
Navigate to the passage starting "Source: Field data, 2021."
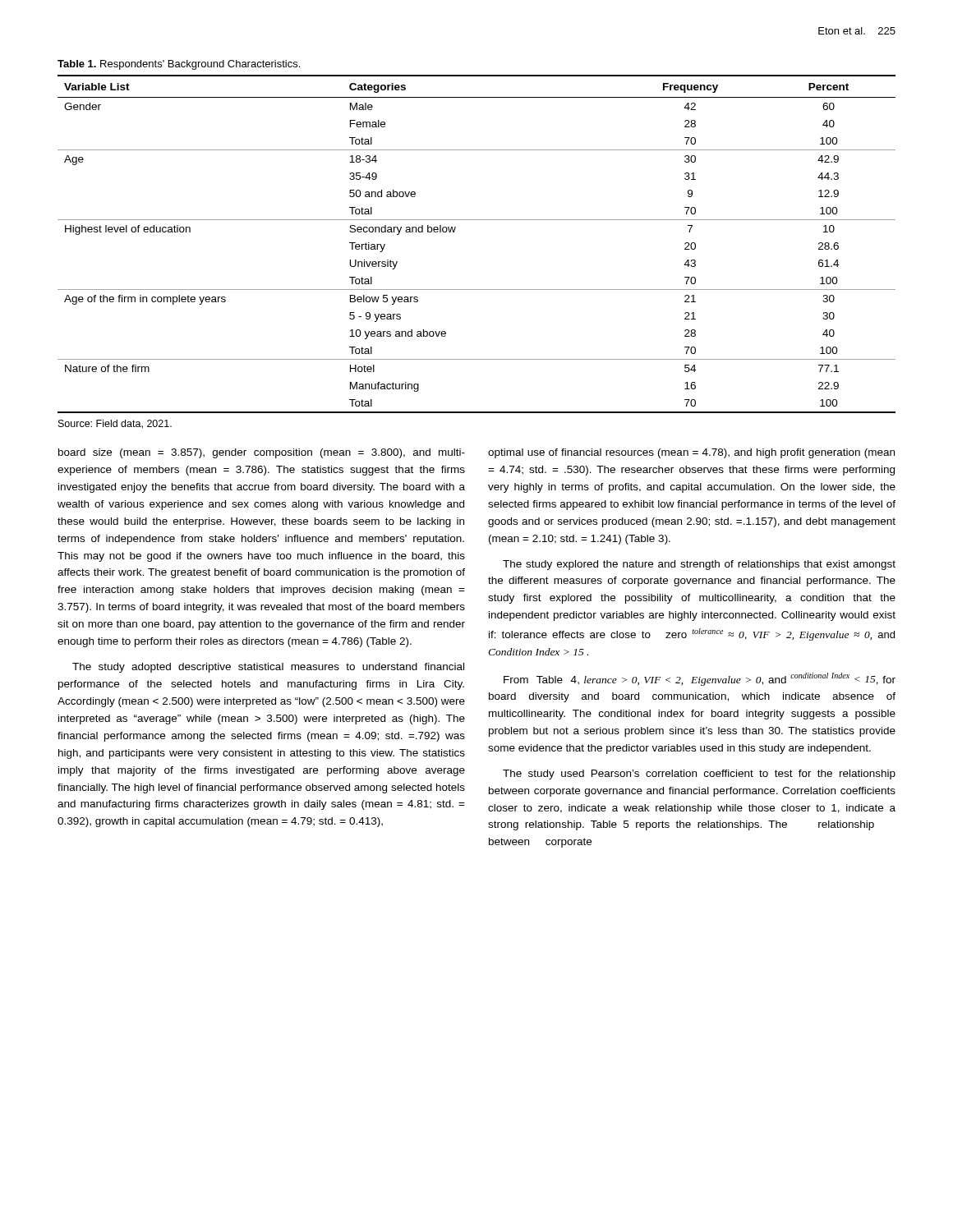tap(115, 424)
